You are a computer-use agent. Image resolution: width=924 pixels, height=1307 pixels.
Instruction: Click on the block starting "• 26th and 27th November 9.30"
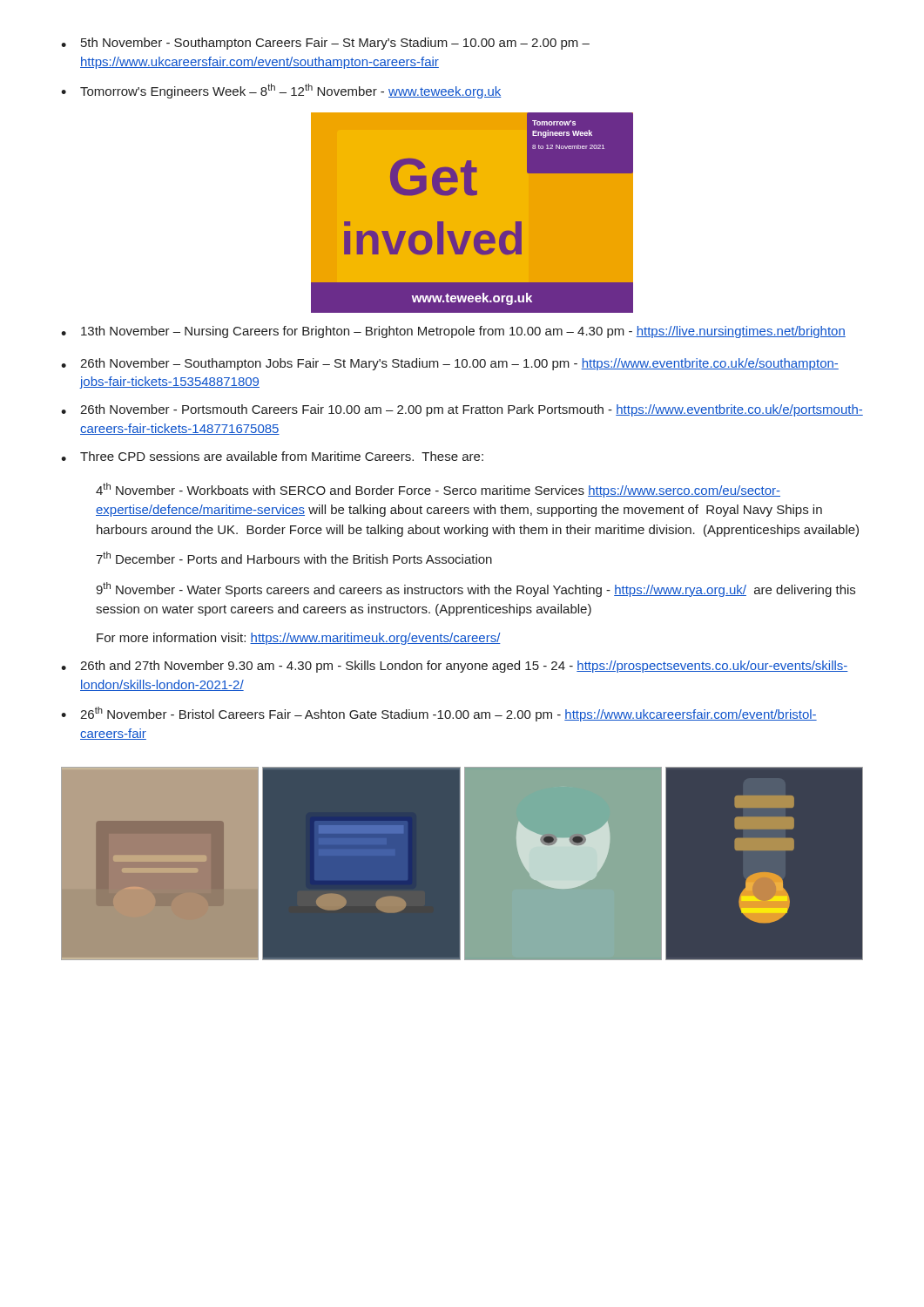pyautogui.click(x=462, y=675)
